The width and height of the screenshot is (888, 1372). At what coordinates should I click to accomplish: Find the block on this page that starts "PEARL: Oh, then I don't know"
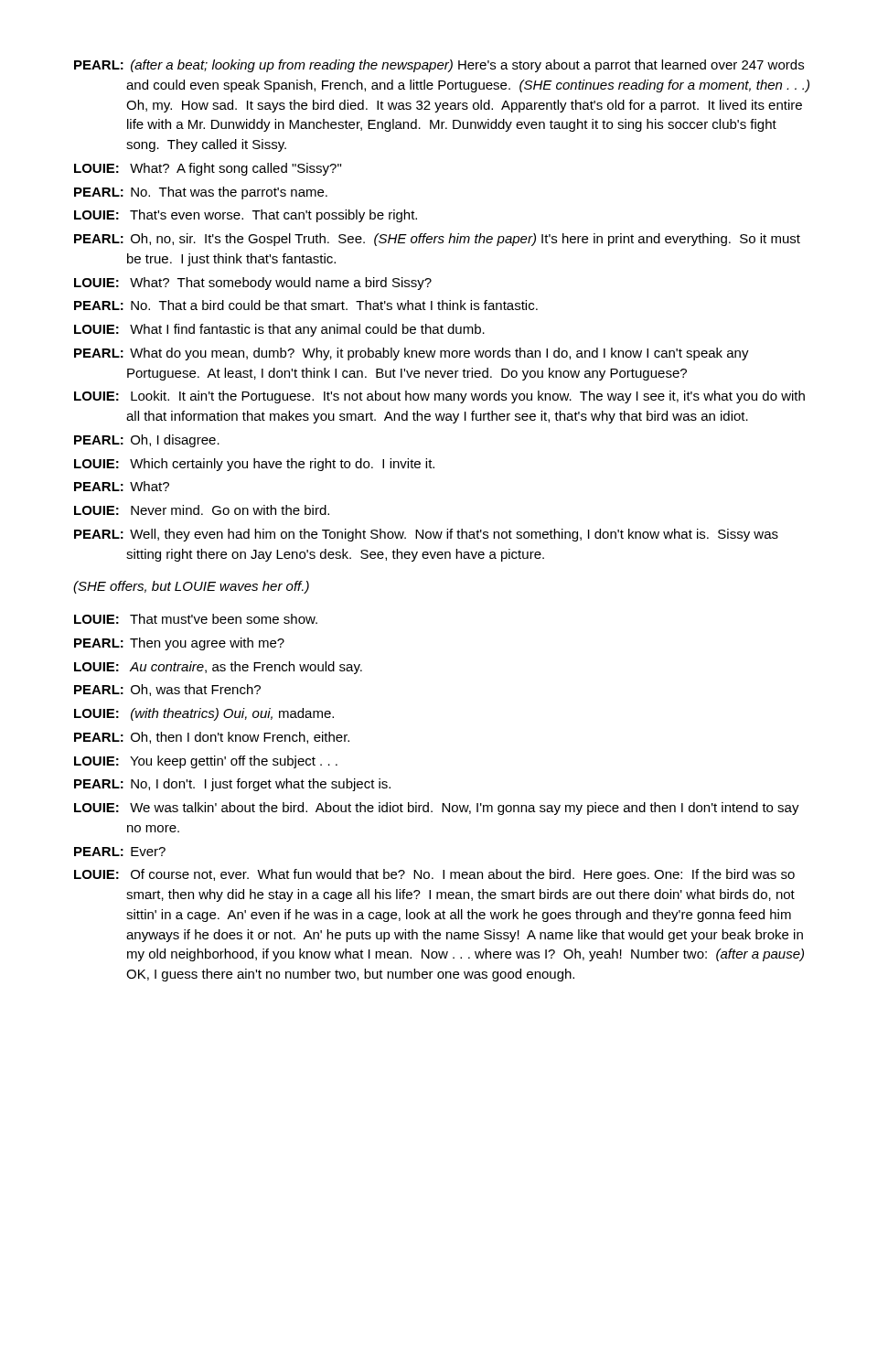(x=212, y=738)
